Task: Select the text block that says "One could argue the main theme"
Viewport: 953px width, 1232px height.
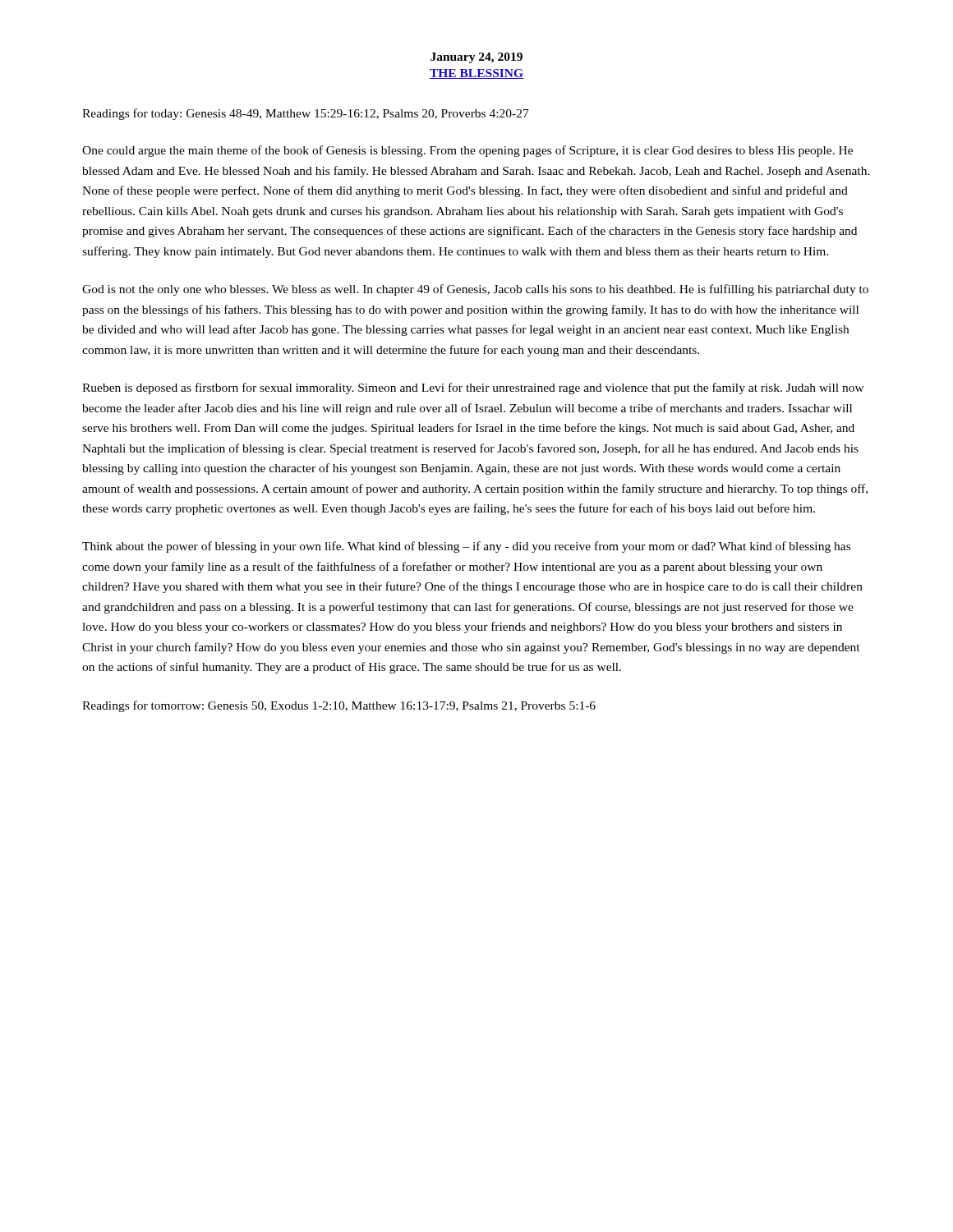Action: (476, 200)
